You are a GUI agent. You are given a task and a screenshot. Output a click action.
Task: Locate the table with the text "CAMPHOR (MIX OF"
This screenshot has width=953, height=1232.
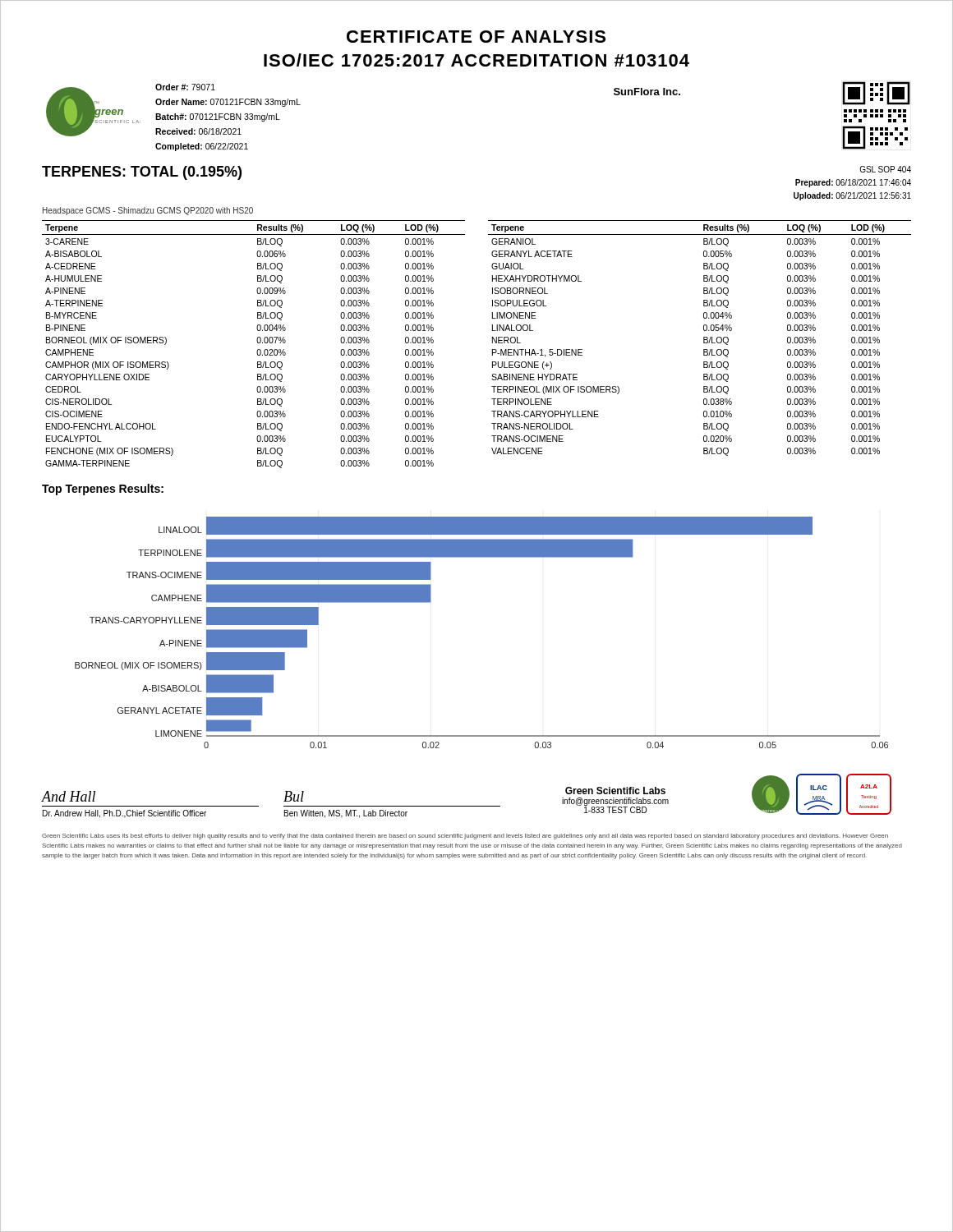pos(253,345)
